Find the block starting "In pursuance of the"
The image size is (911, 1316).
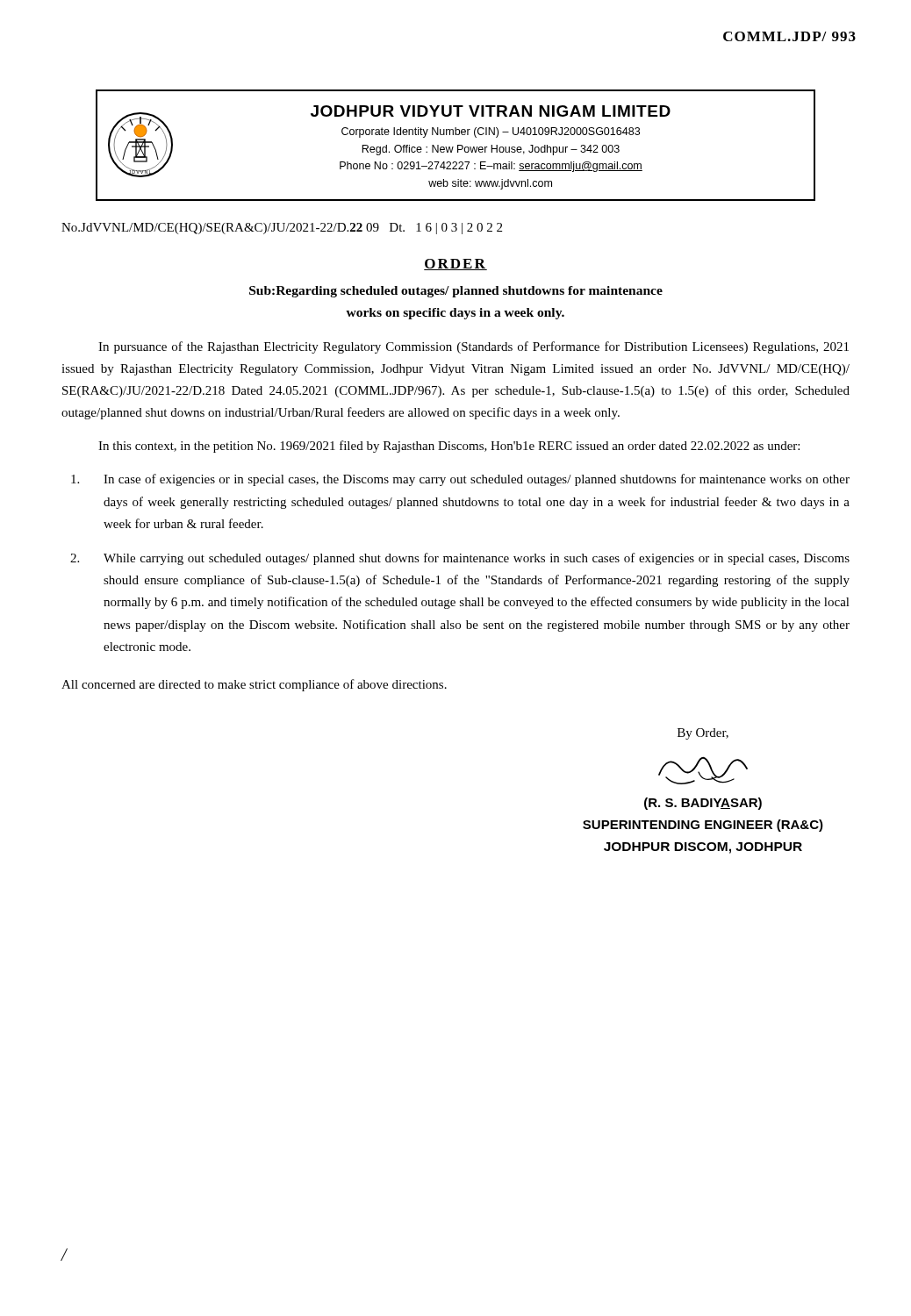click(456, 379)
